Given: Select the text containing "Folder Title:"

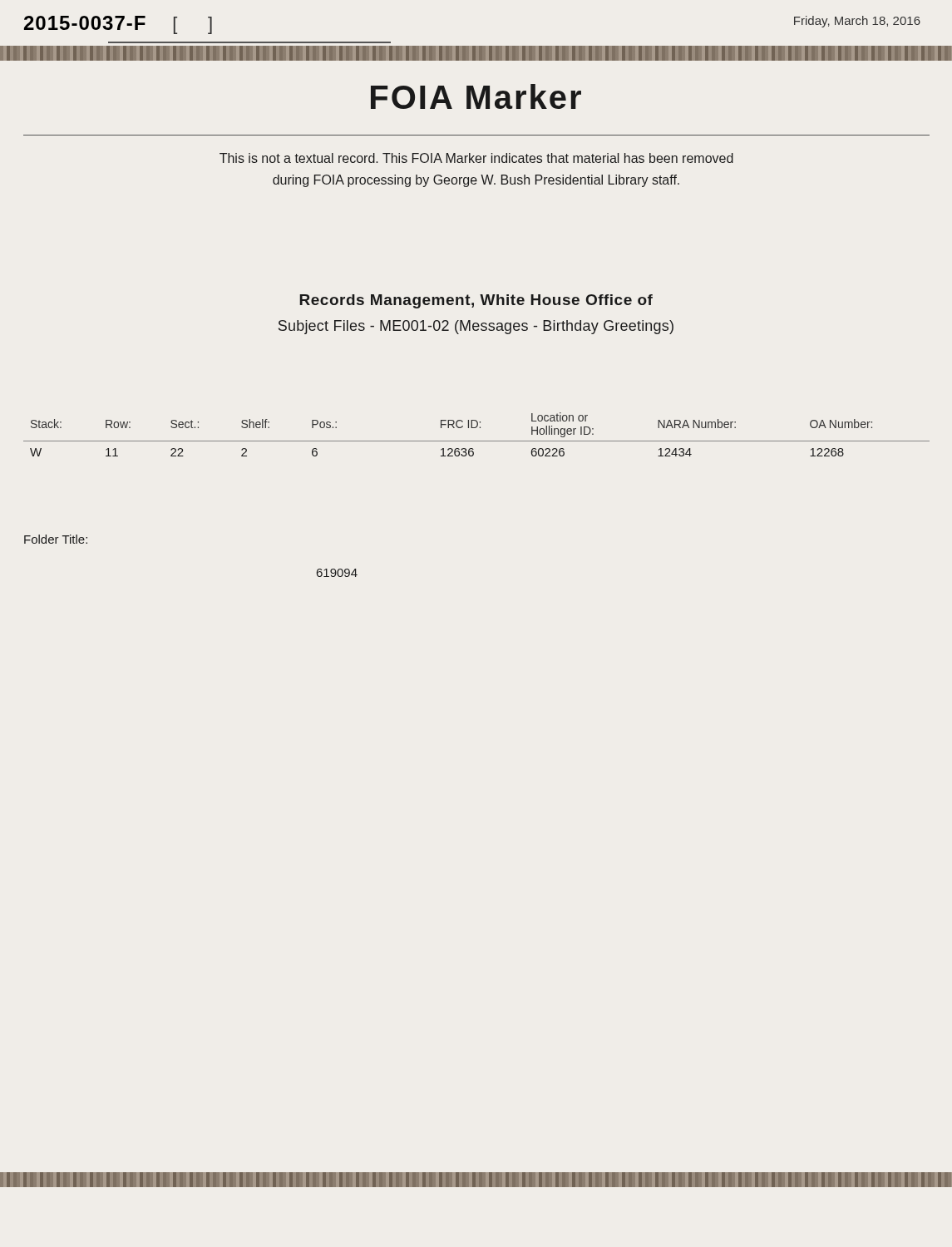Looking at the screenshot, I should coord(56,539).
